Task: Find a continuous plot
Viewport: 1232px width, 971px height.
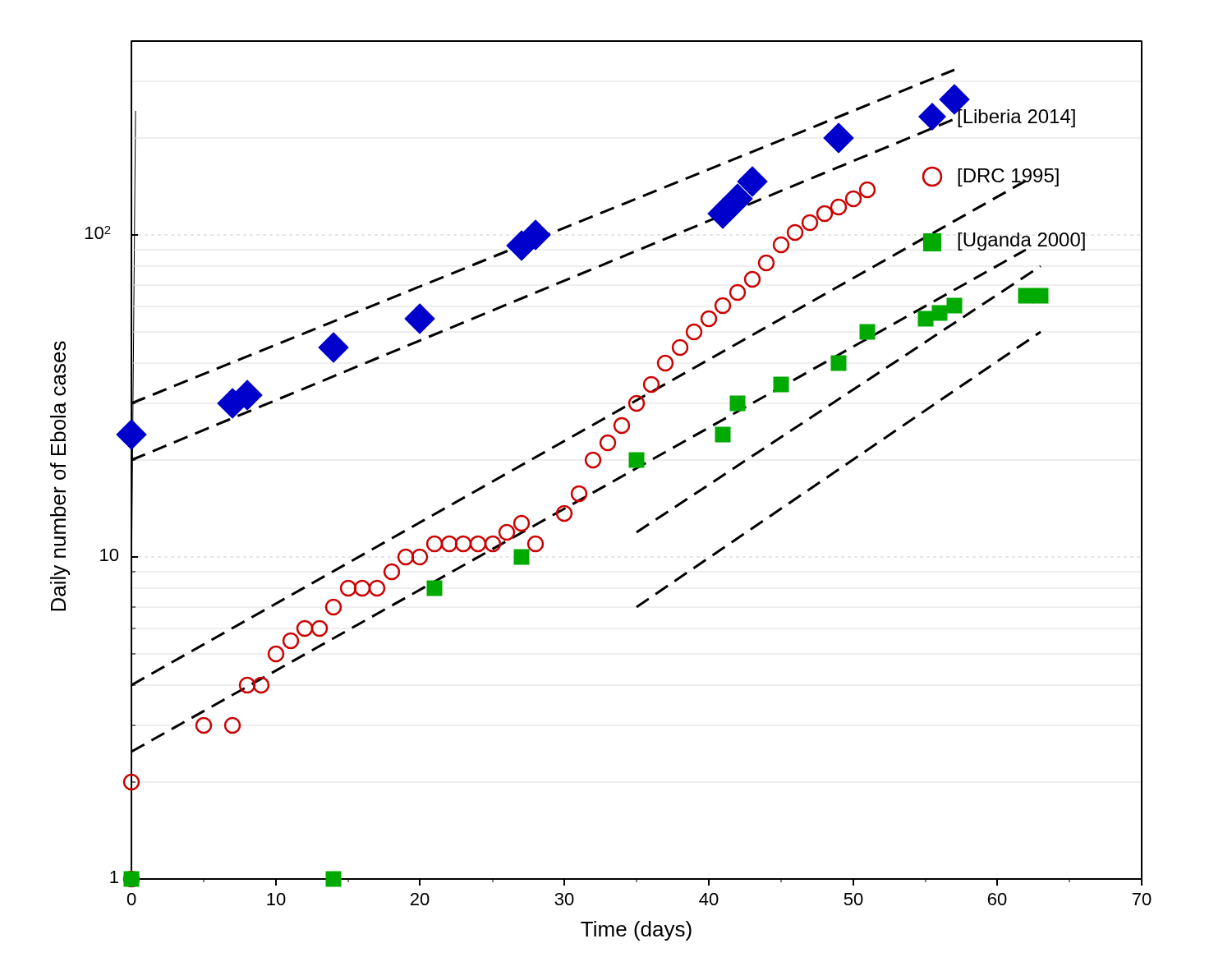Action: (624, 485)
